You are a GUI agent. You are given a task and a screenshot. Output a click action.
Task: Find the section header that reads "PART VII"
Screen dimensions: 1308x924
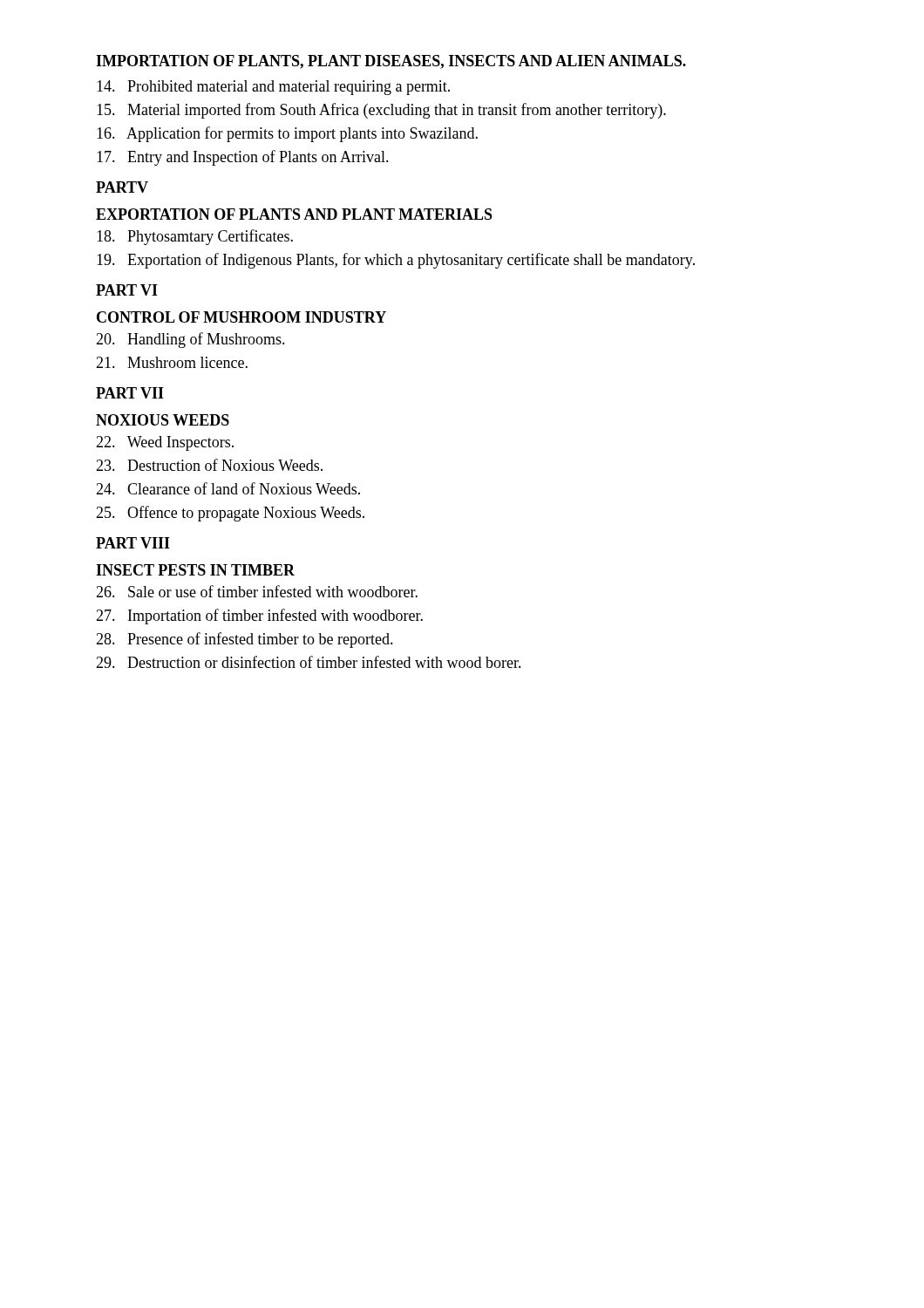click(130, 393)
